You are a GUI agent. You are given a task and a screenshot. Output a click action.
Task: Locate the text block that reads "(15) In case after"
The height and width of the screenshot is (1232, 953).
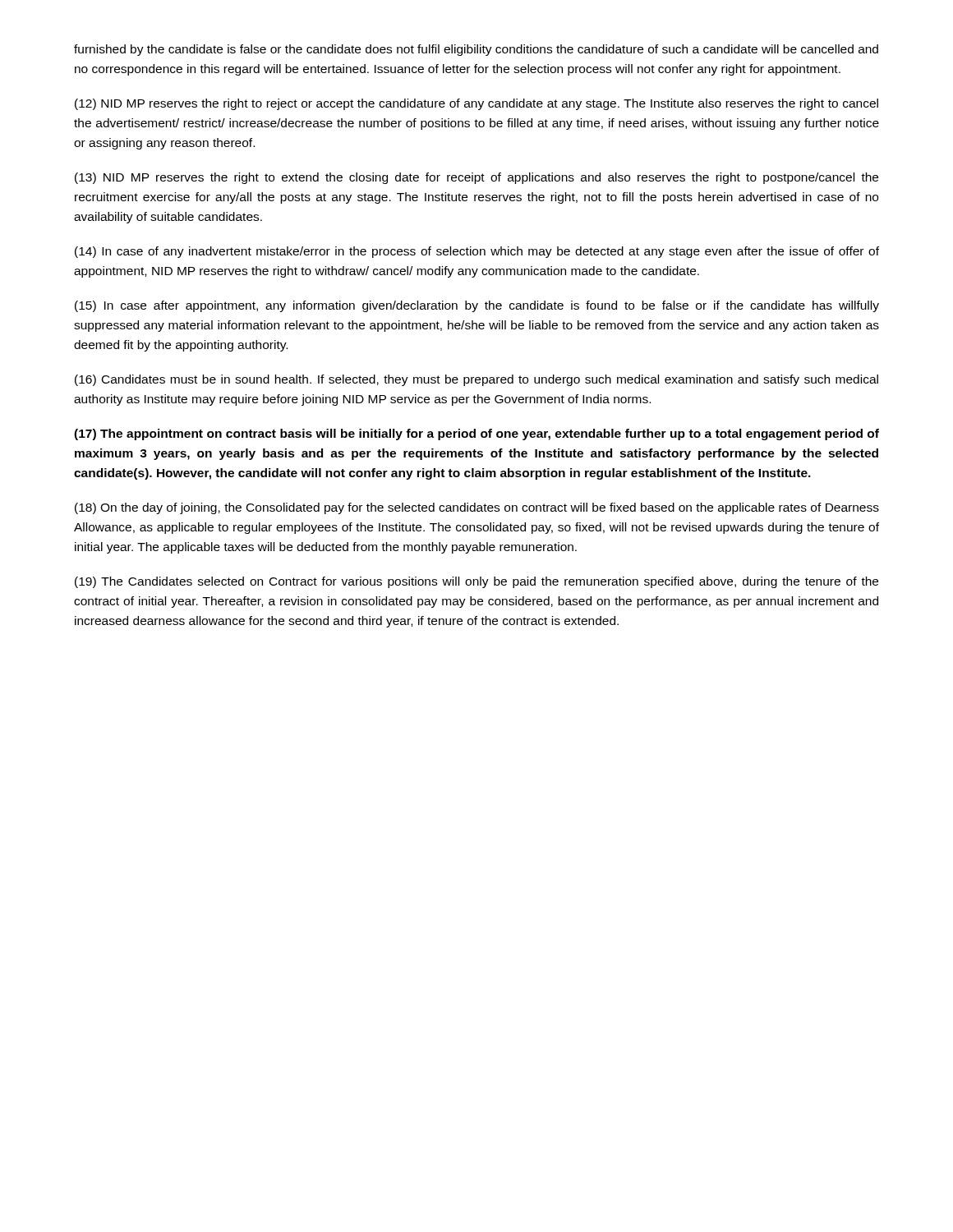point(476,325)
